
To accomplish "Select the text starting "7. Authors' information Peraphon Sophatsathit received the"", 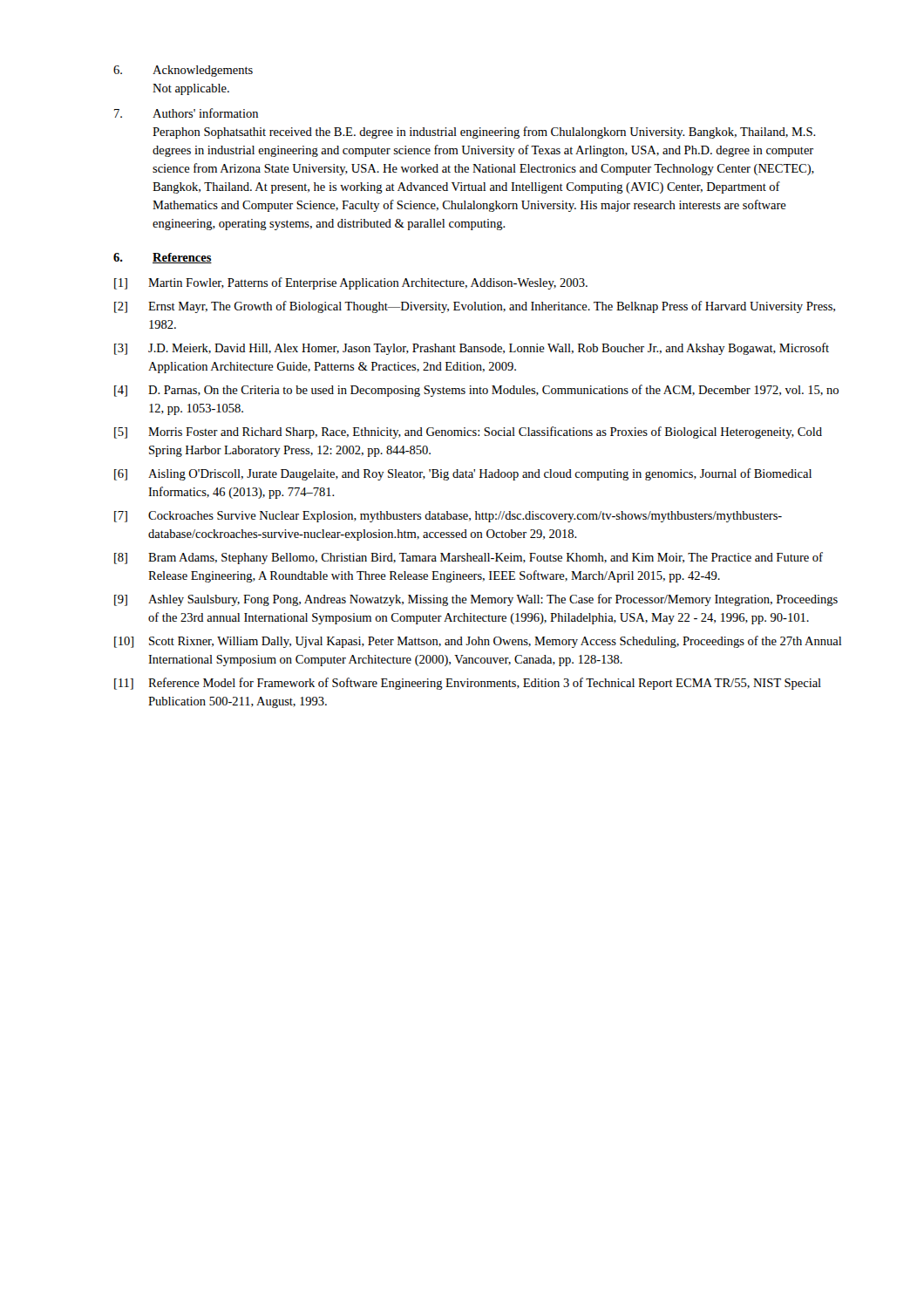I will coord(479,169).
